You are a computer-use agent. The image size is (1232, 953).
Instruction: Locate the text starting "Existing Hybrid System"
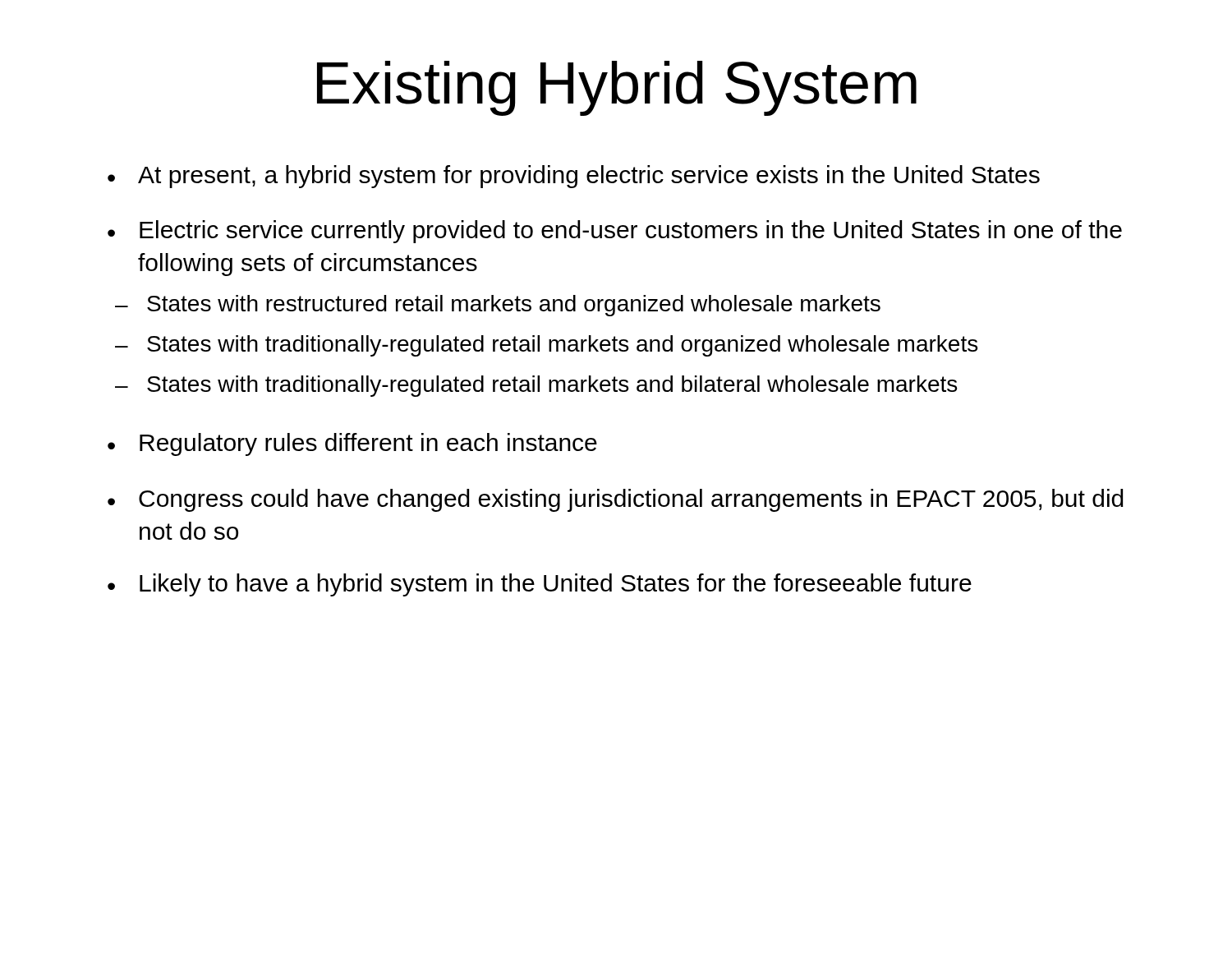[x=616, y=83]
